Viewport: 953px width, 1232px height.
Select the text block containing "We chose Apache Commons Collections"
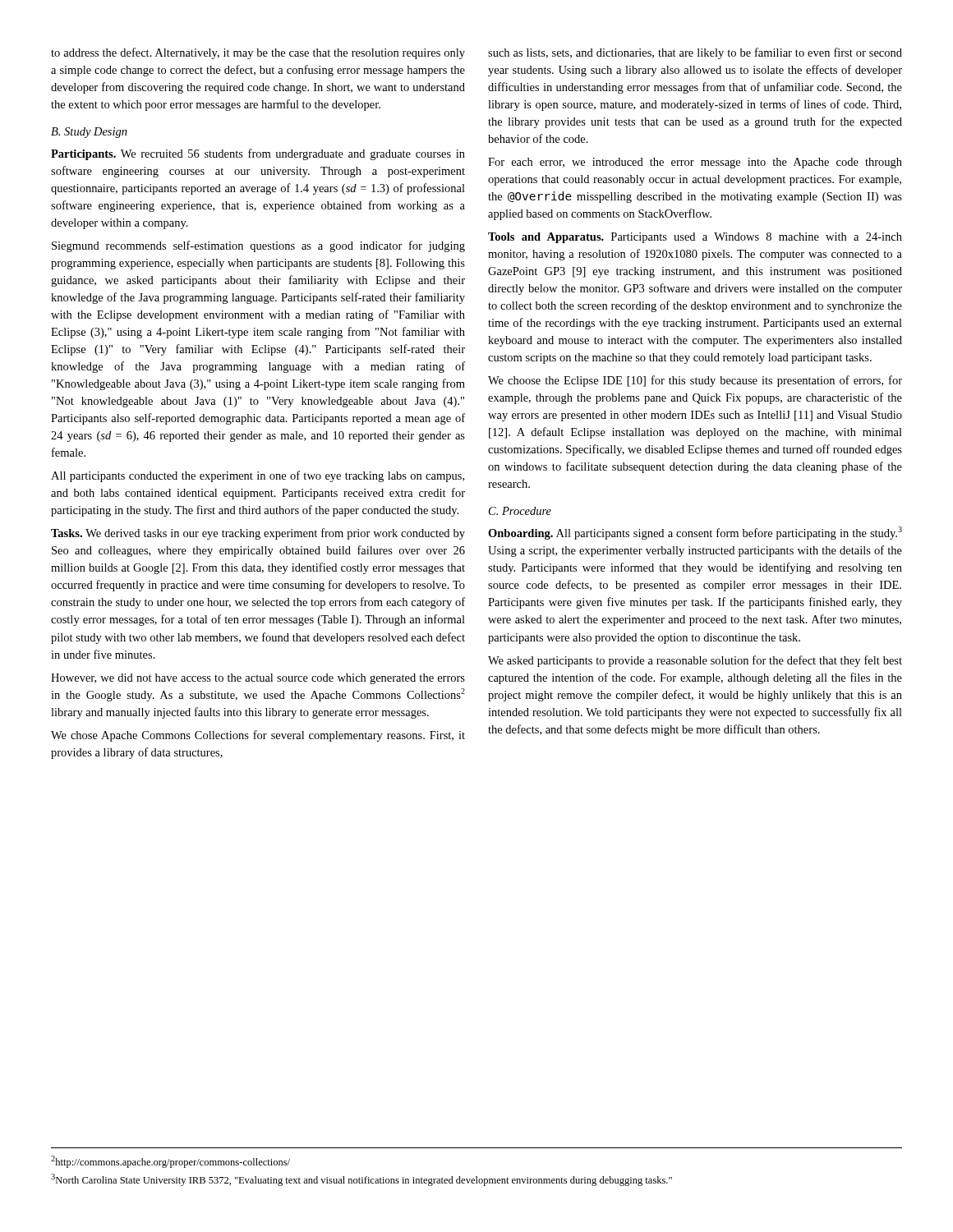click(x=258, y=744)
